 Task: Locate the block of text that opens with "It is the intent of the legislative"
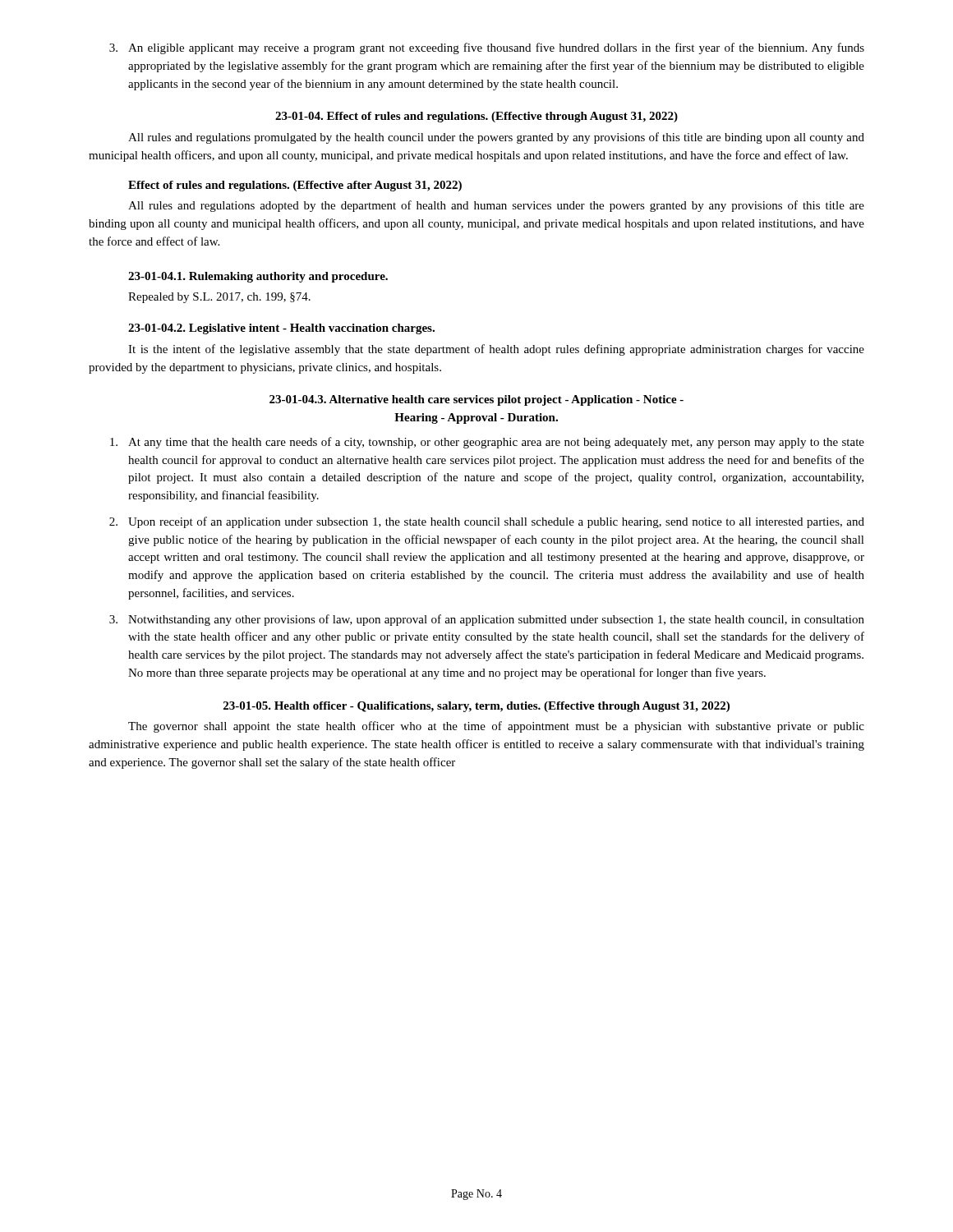[x=476, y=358]
